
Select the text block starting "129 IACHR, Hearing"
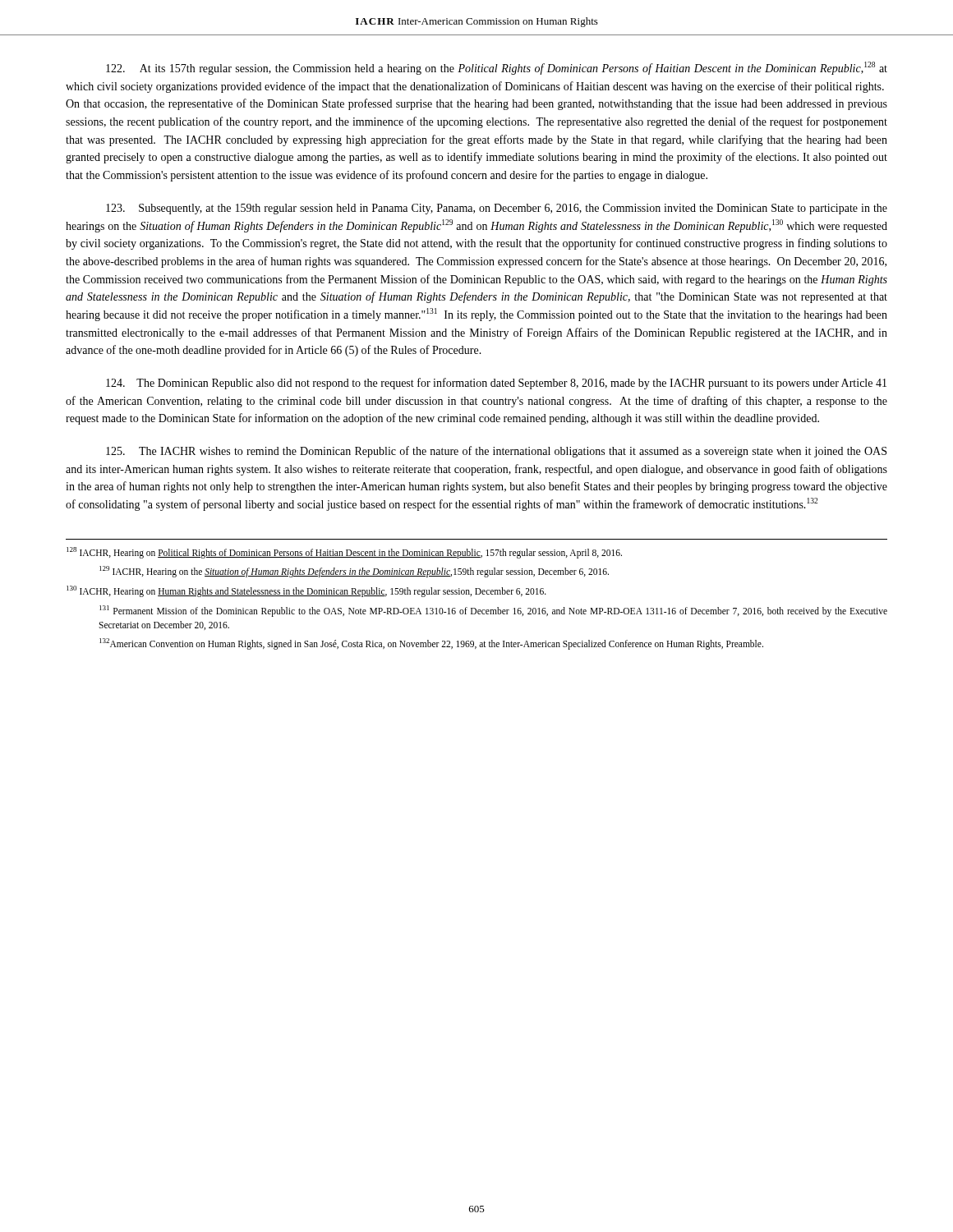coord(354,571)
